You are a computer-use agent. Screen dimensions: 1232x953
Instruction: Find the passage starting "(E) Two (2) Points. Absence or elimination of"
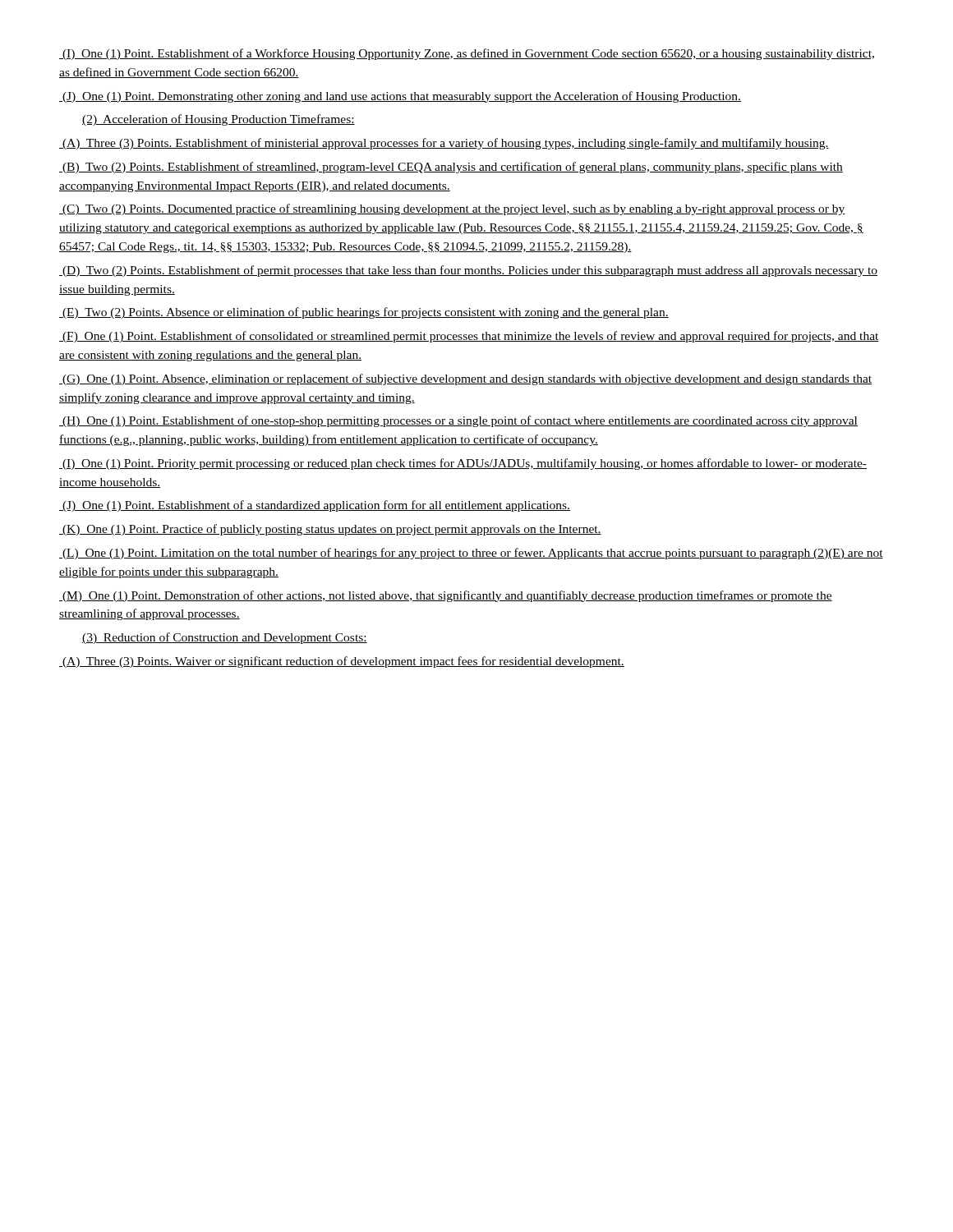tap(364, 312)
